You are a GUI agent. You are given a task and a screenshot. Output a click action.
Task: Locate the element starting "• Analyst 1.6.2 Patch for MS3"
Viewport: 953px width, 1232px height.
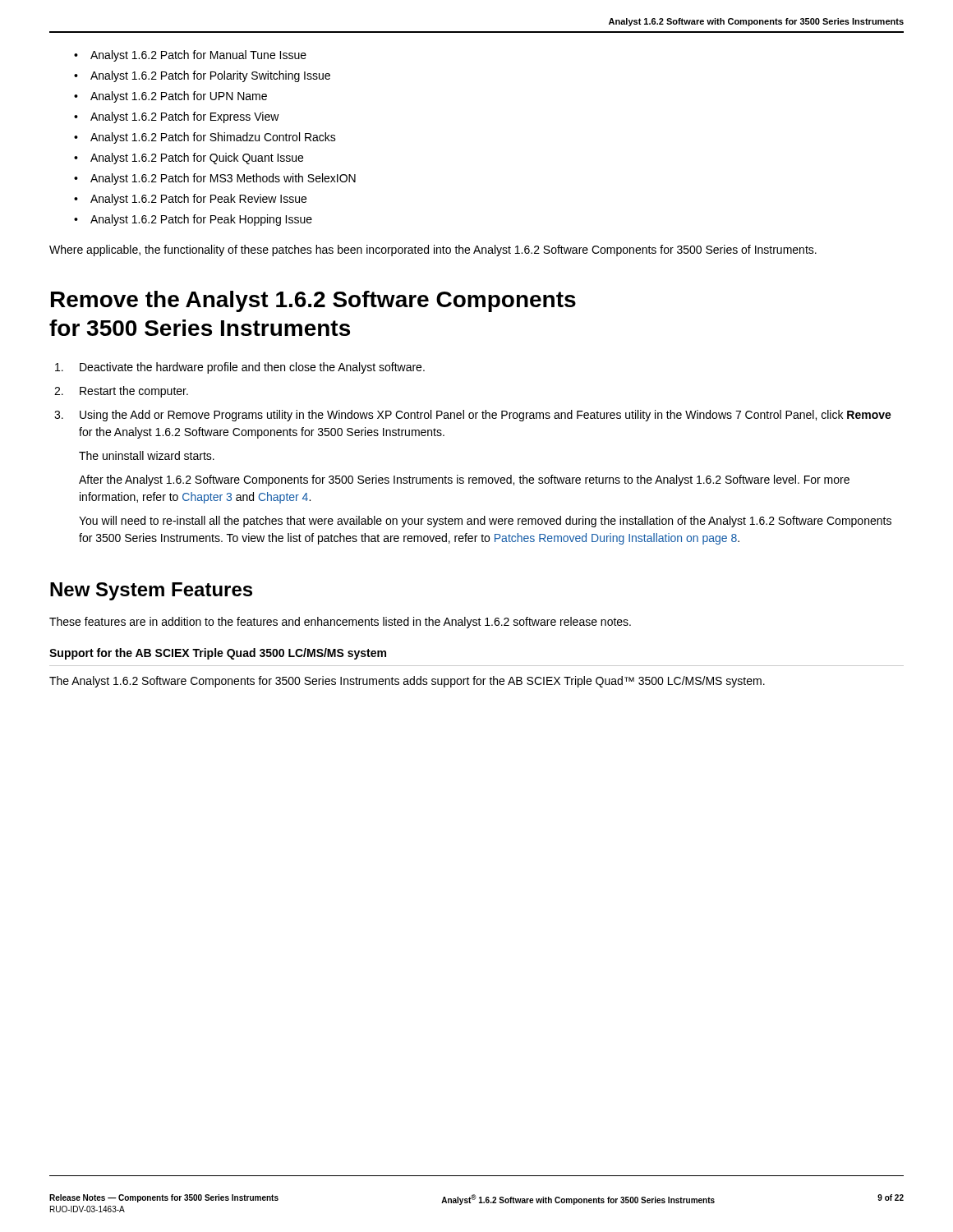point(215,179)
